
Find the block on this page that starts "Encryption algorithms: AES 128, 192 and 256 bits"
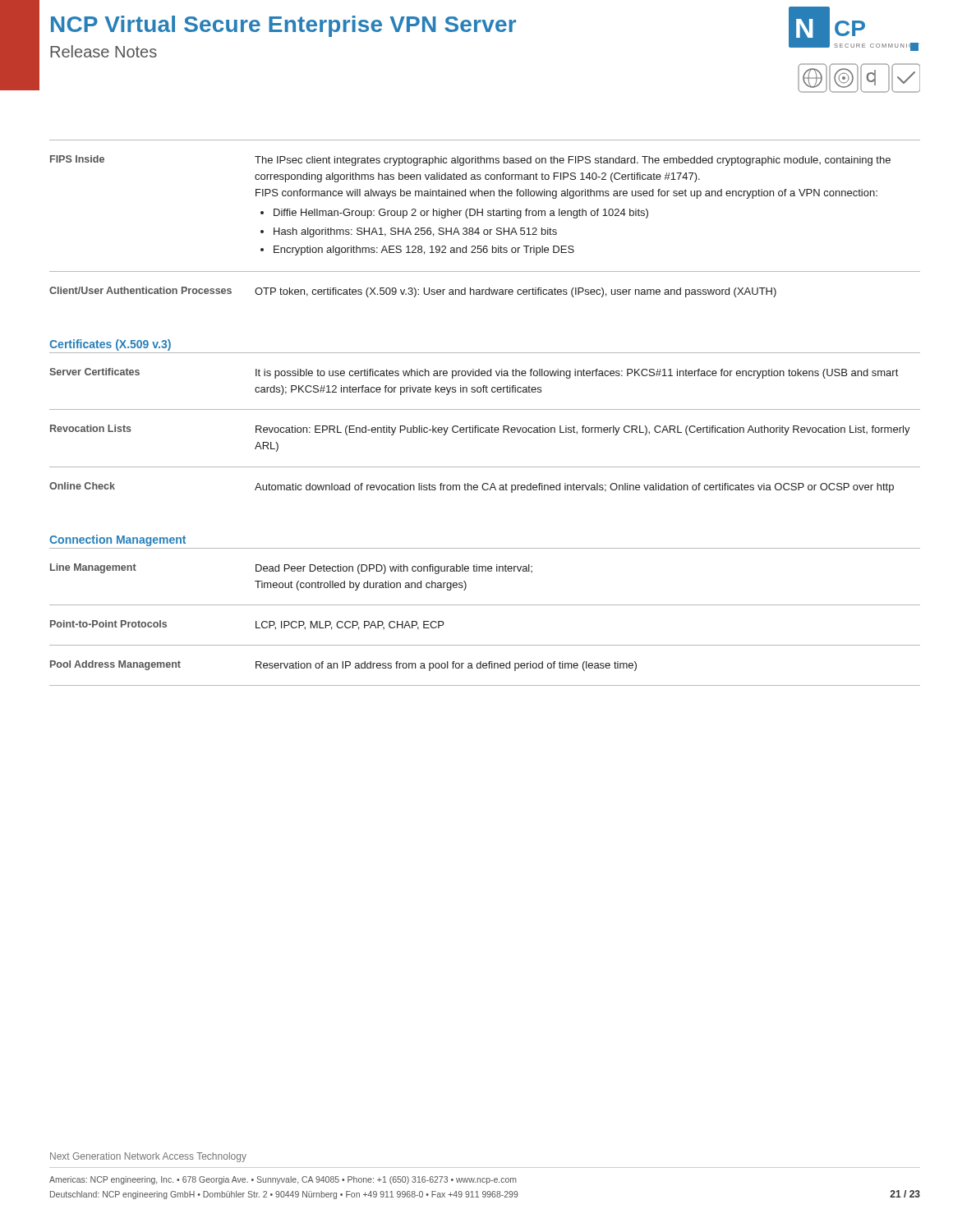pos(424,249)
